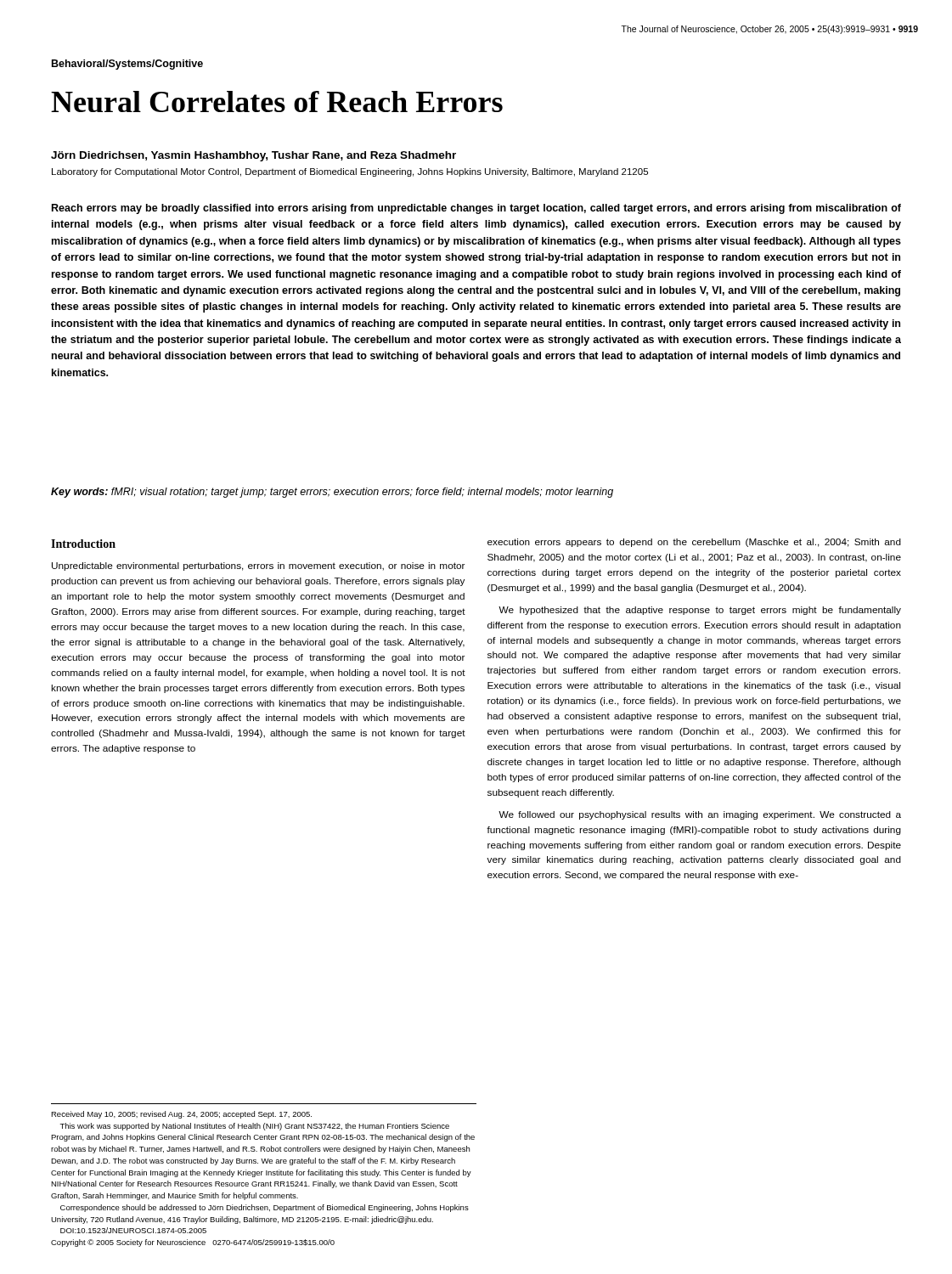
Task: Locate the block of text that opens with "Reach errors may be broadly classified into"
Action: point(476,290)
